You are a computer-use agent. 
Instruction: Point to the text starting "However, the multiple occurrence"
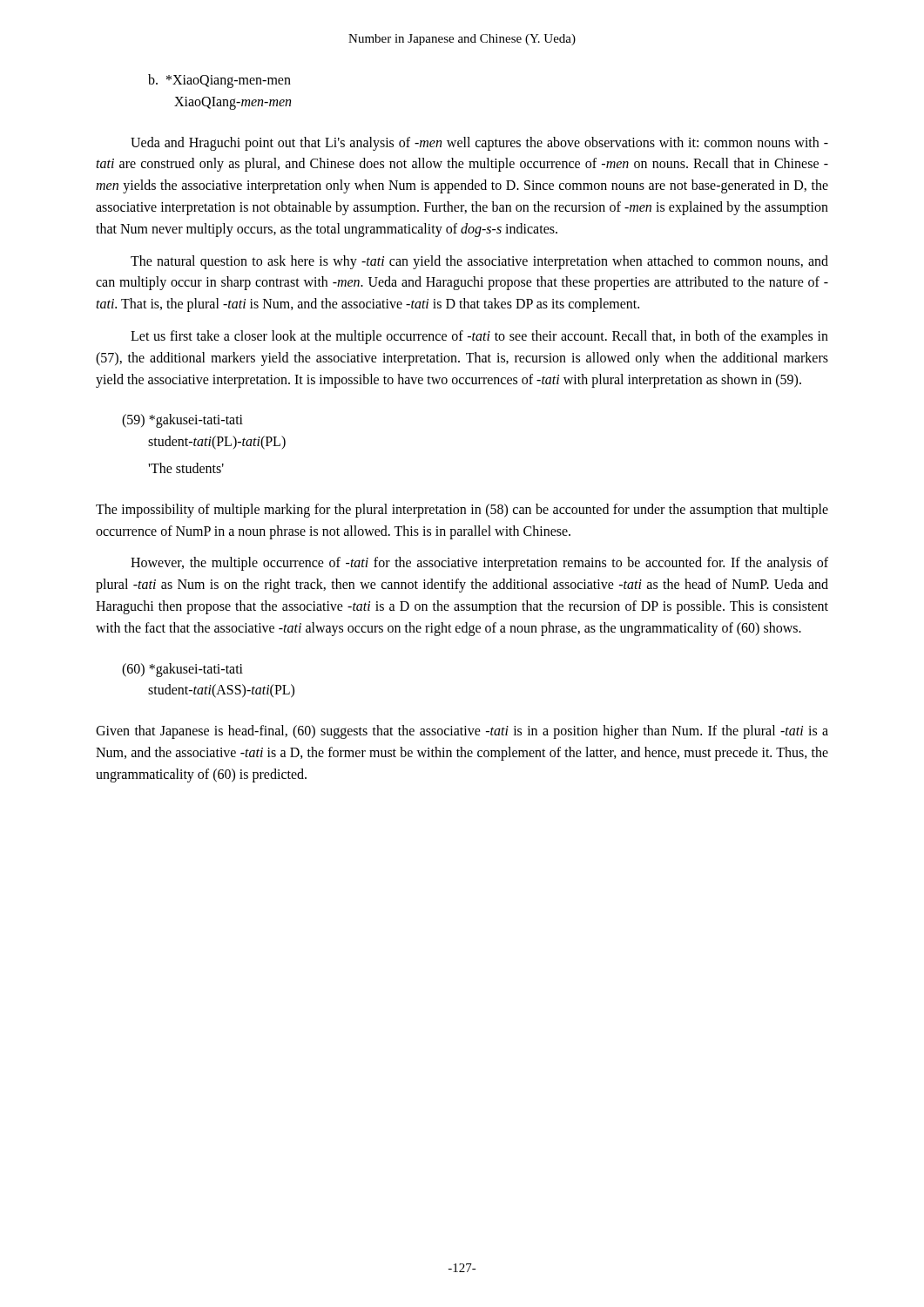(462, 596)
